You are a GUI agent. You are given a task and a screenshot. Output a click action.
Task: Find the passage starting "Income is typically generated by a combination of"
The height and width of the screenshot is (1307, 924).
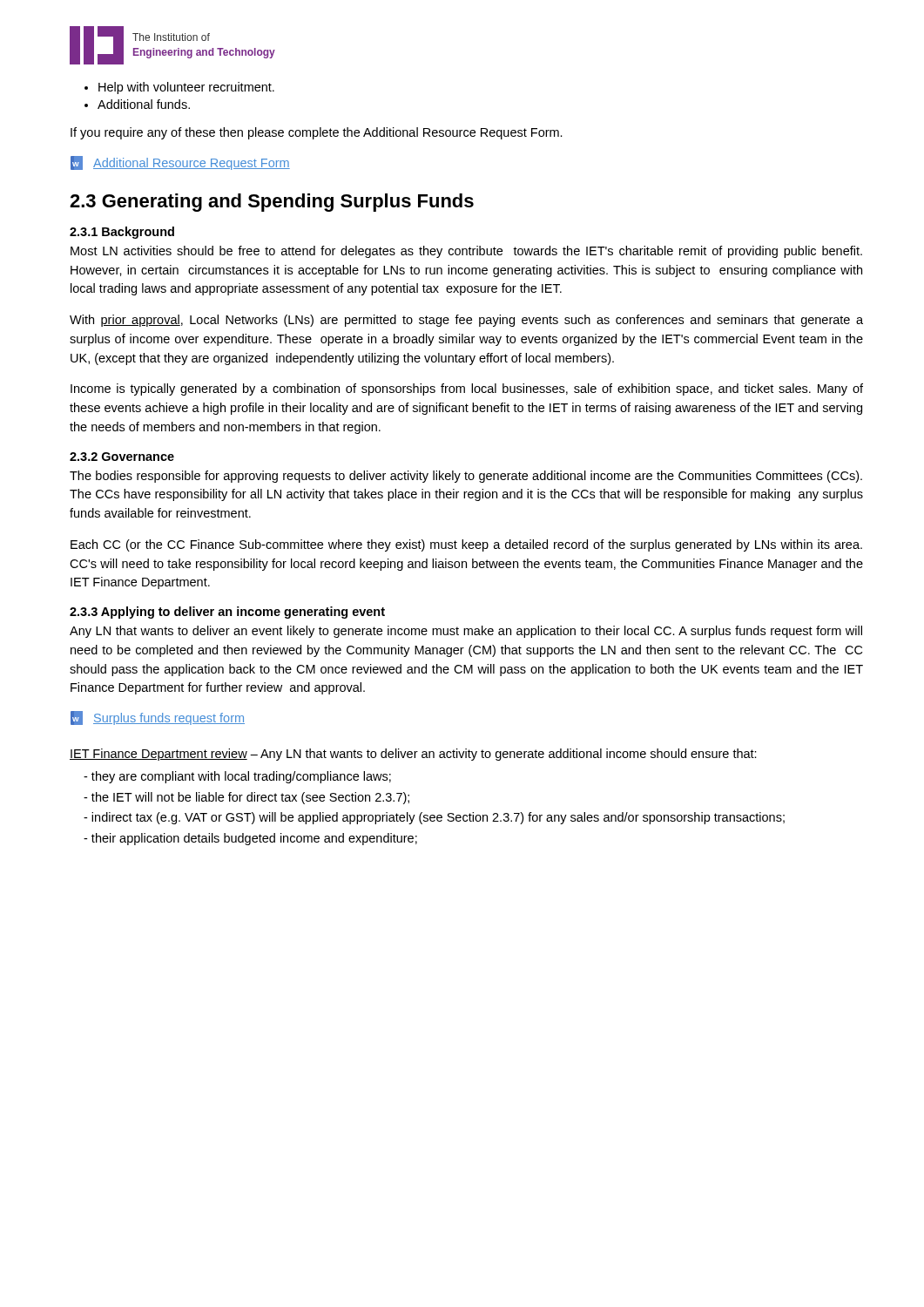466,408
